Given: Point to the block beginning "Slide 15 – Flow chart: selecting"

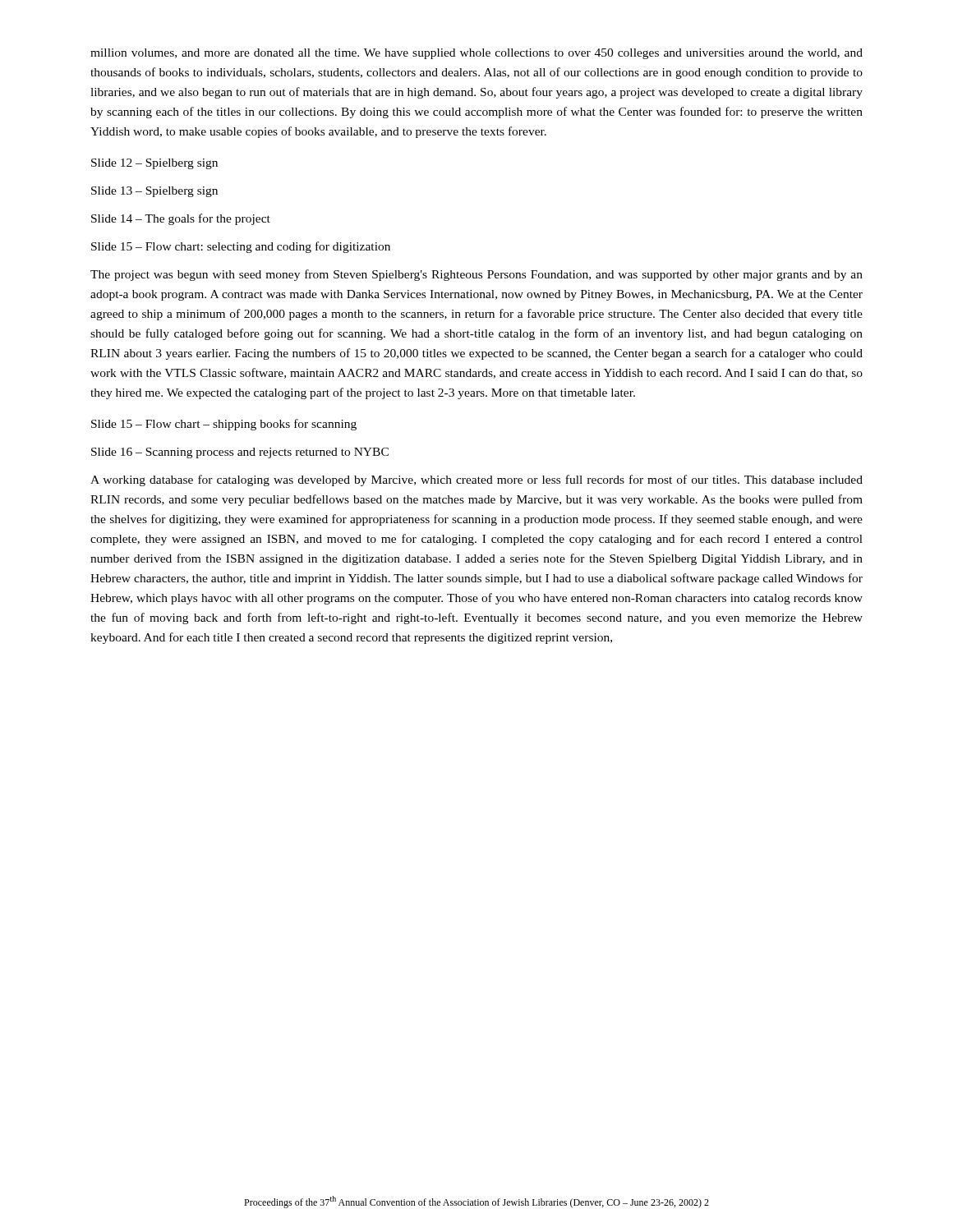Looking at the screenshot, I should pos(240,246).
